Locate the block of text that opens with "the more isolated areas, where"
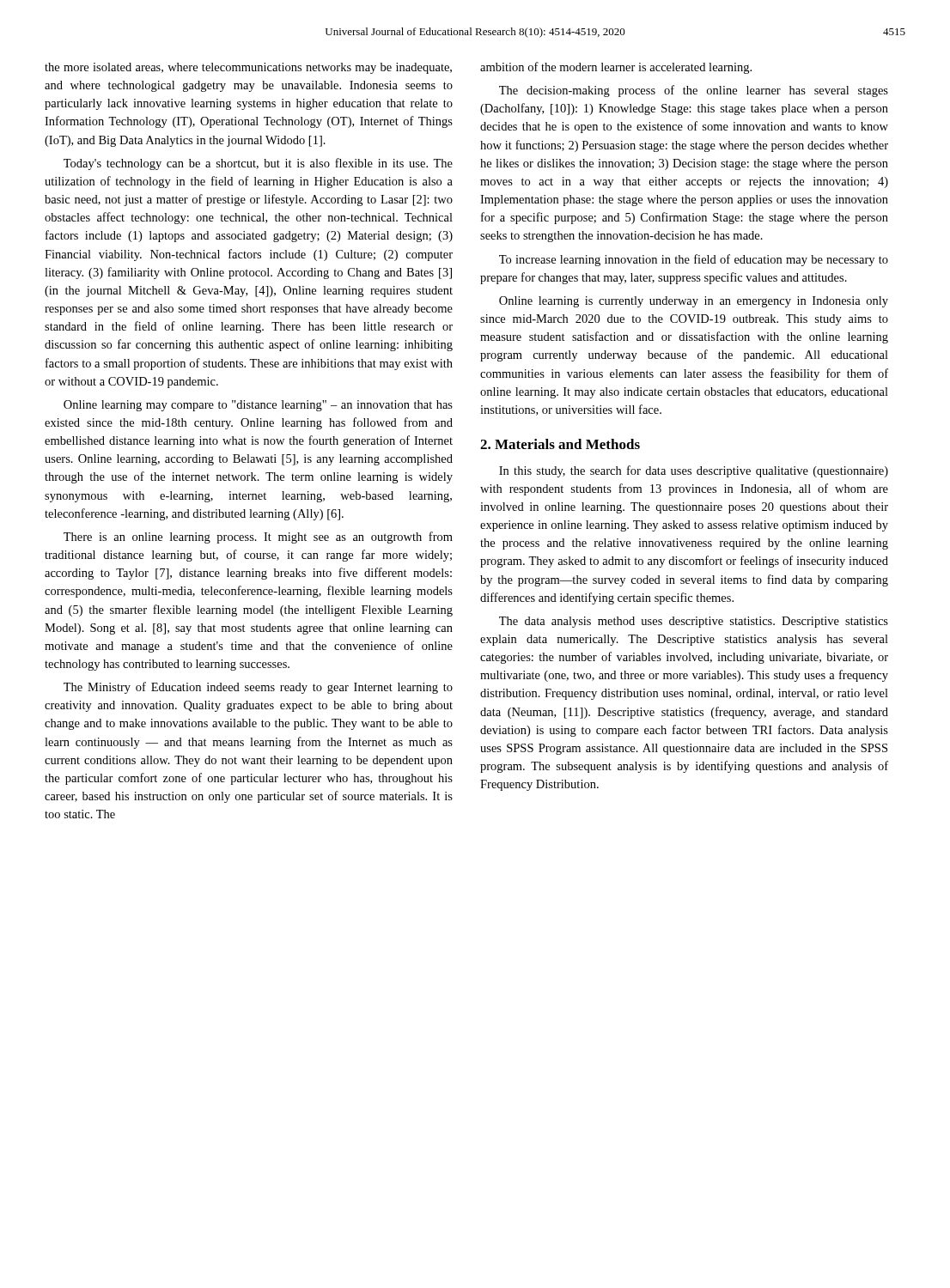 pos(249,104)
